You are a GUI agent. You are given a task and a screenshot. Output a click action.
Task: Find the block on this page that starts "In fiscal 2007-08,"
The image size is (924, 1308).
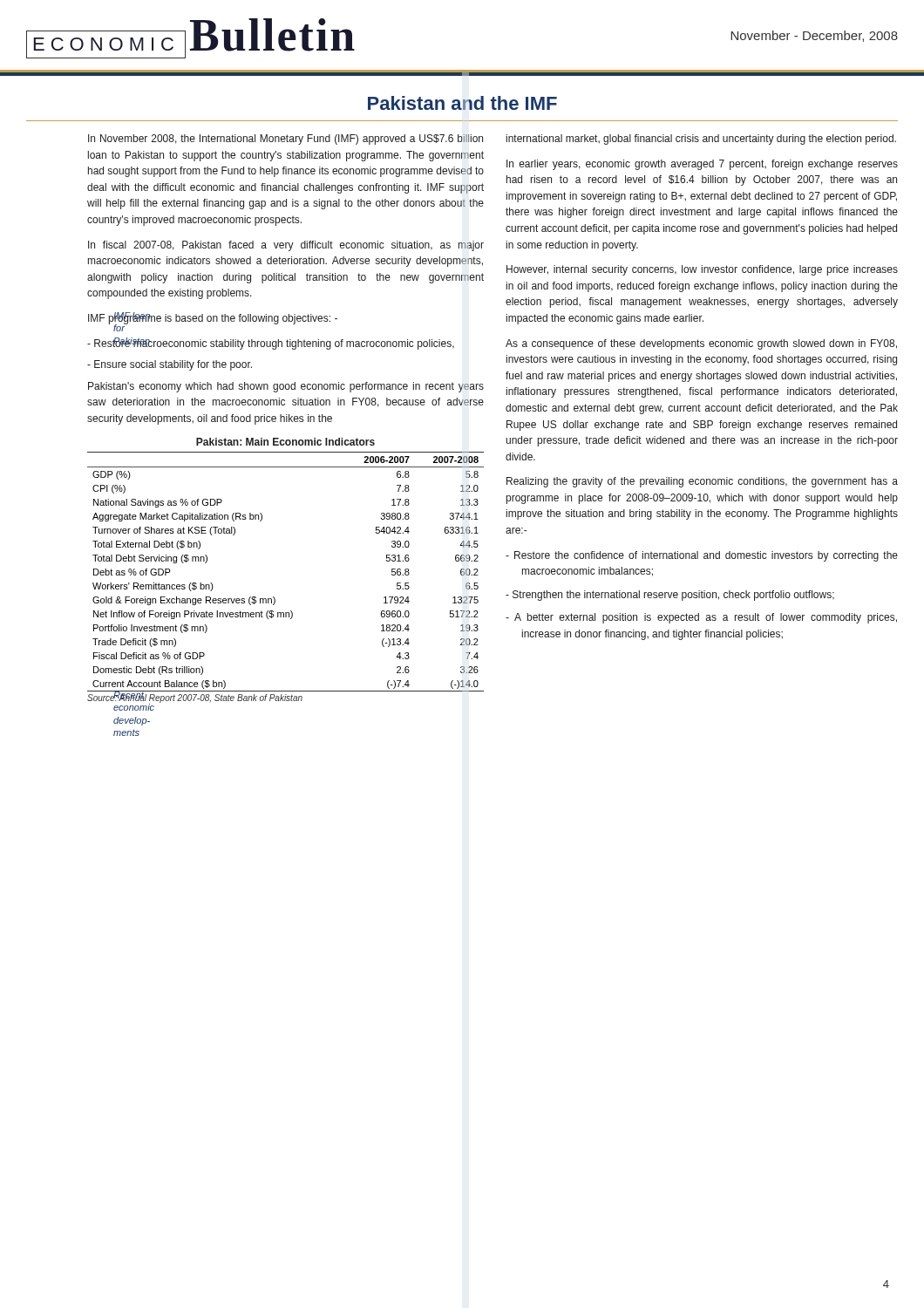pos(285,269)
